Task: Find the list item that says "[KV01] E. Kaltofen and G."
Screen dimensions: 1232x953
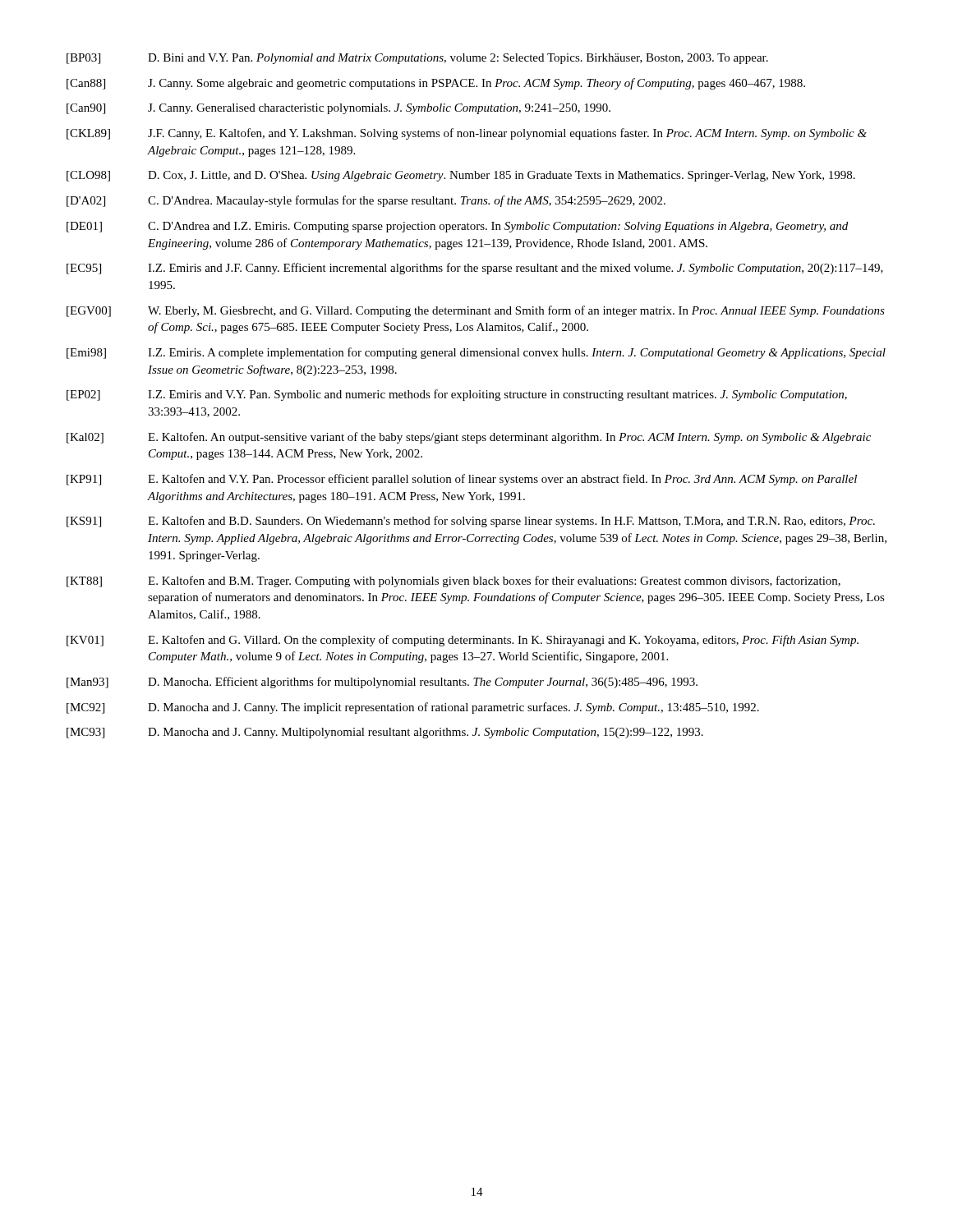Action: pyautogui.click(x=476, y=648)
